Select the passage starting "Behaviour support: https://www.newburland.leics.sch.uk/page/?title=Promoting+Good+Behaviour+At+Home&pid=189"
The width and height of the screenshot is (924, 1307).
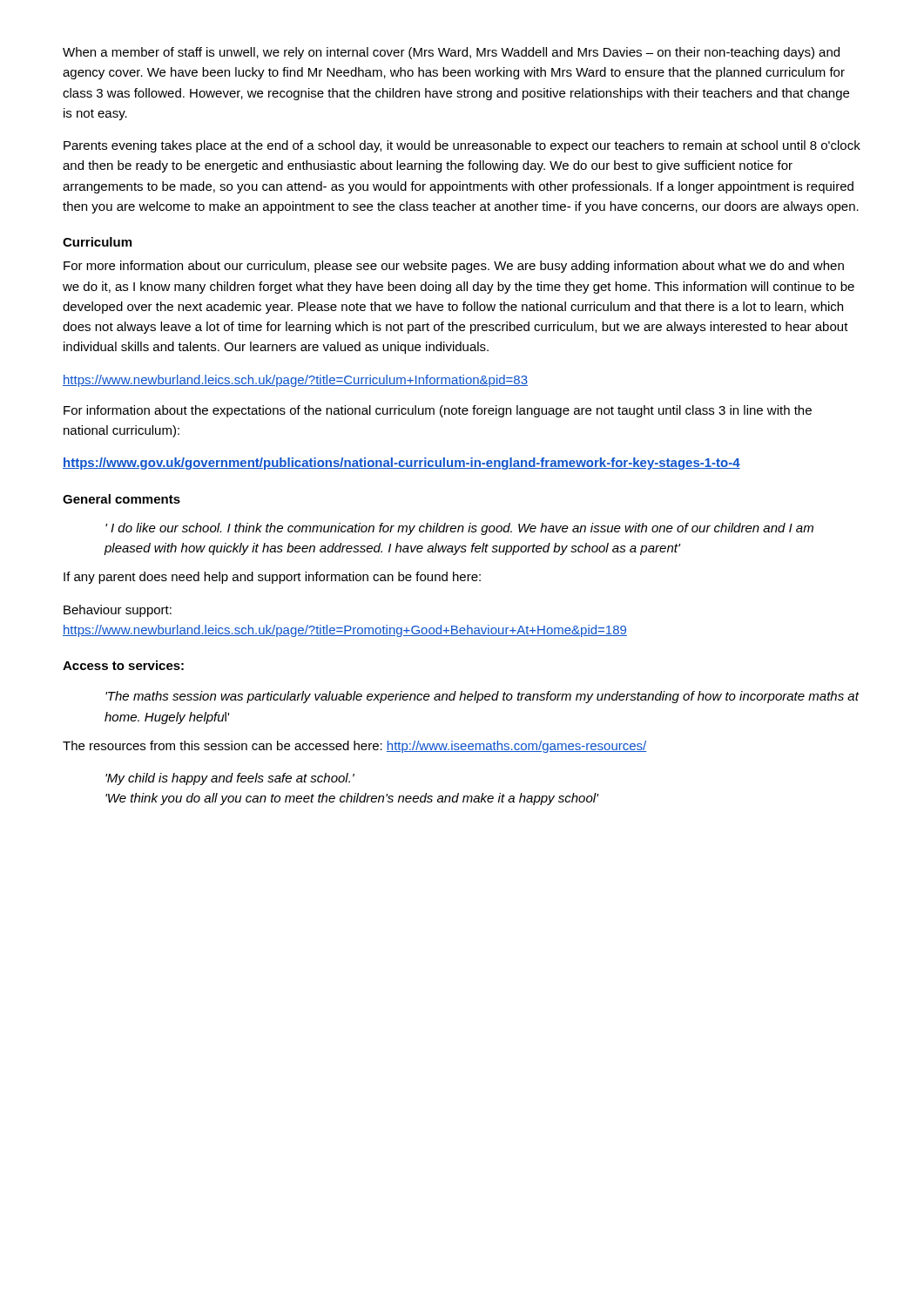pos(345,619)
